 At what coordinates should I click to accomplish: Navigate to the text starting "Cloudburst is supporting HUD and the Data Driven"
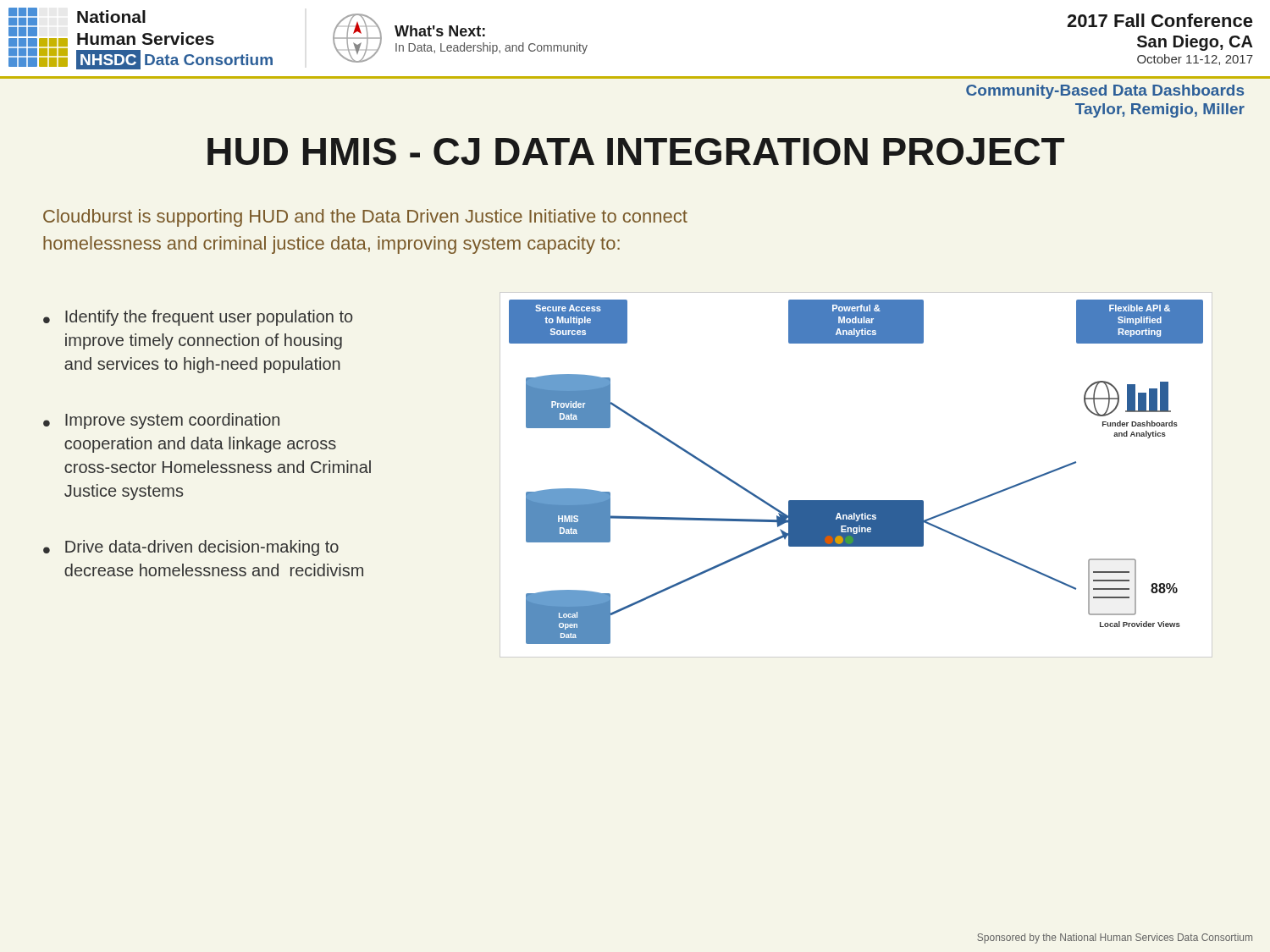tap(635, 230)
